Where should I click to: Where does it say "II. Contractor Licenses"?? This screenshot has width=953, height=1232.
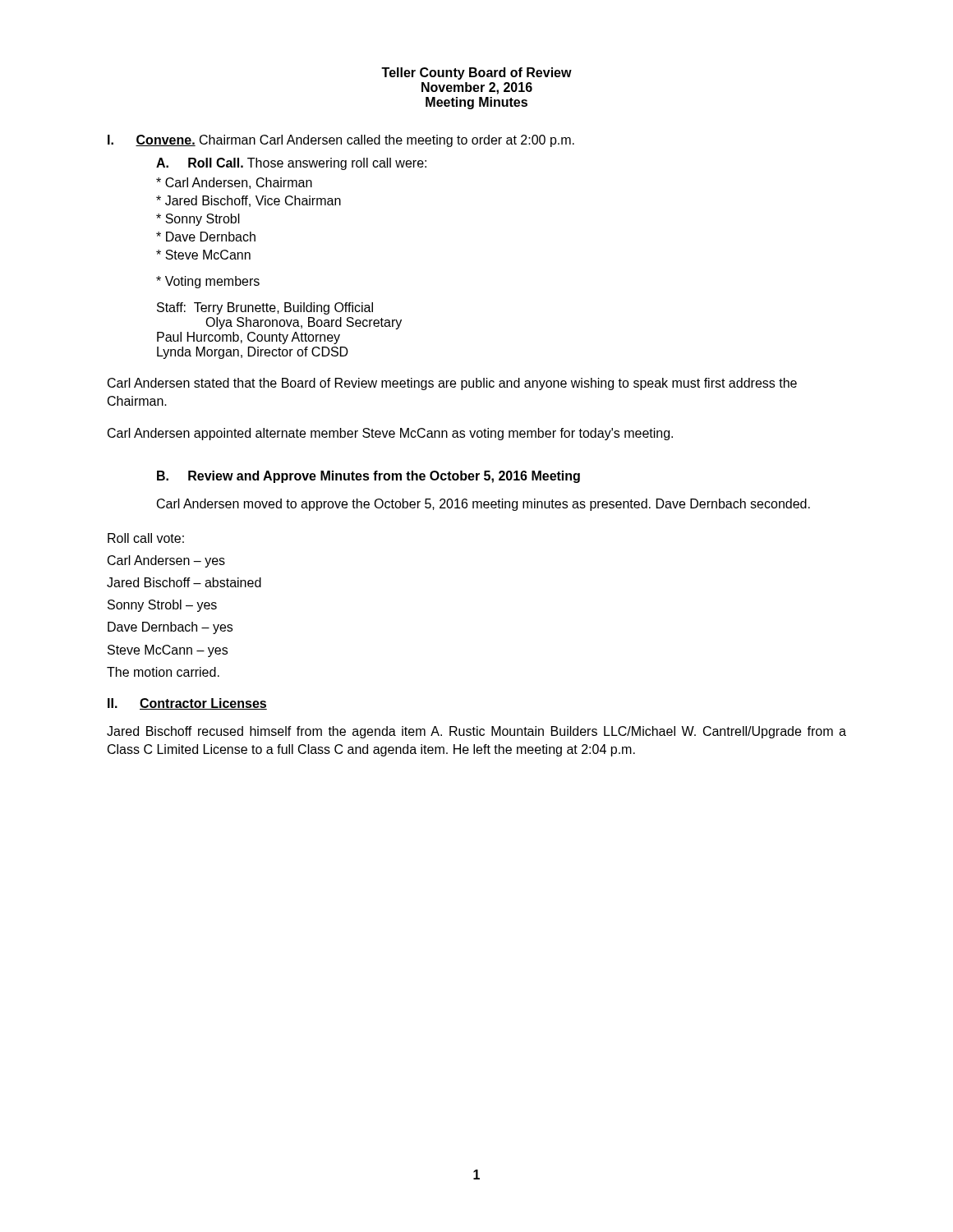(187, 703)
